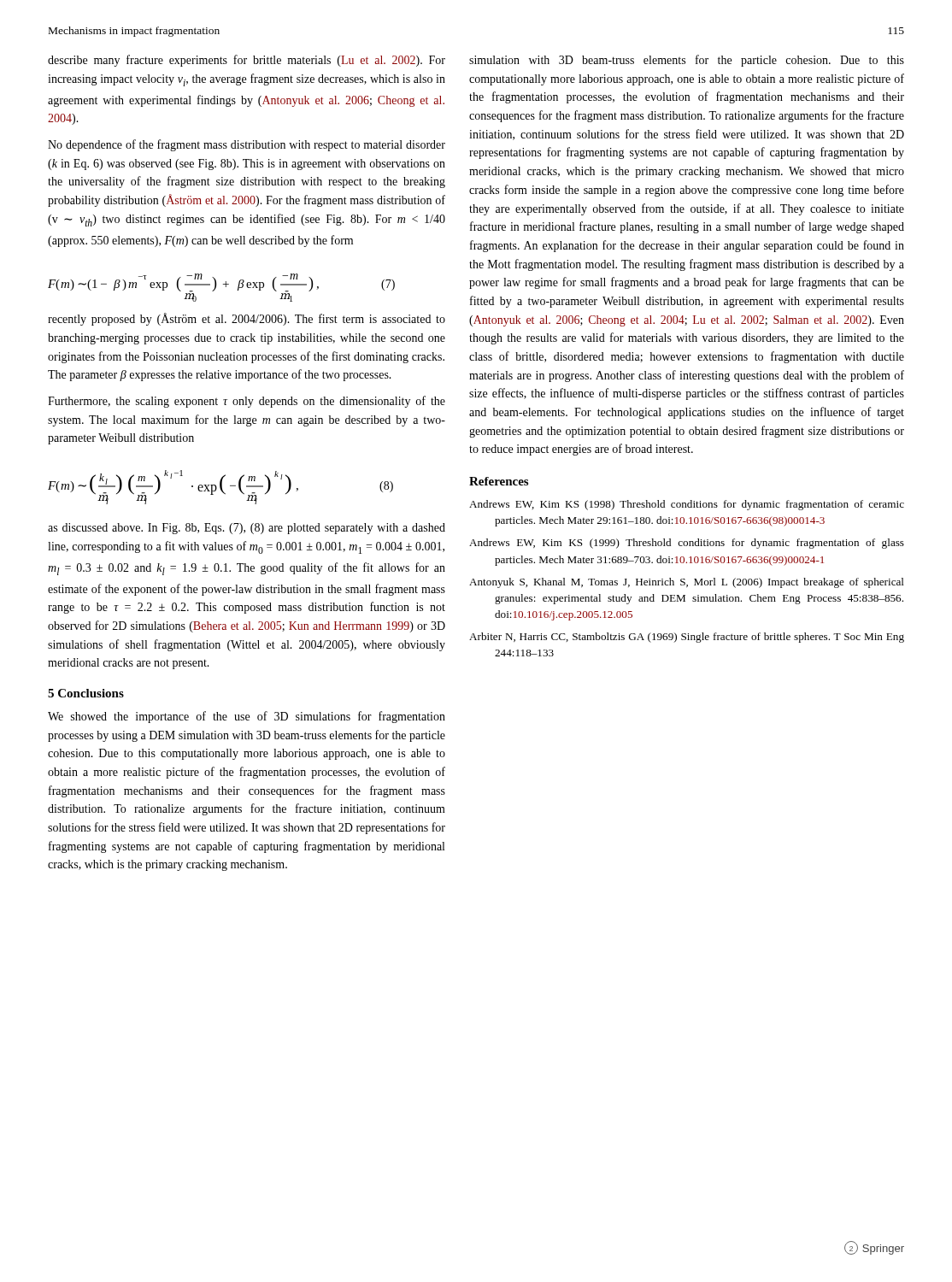Screen dimensions: 1282x952
Task: Locate the text block that says "No dependence of the"
Action: coord(247,193)
